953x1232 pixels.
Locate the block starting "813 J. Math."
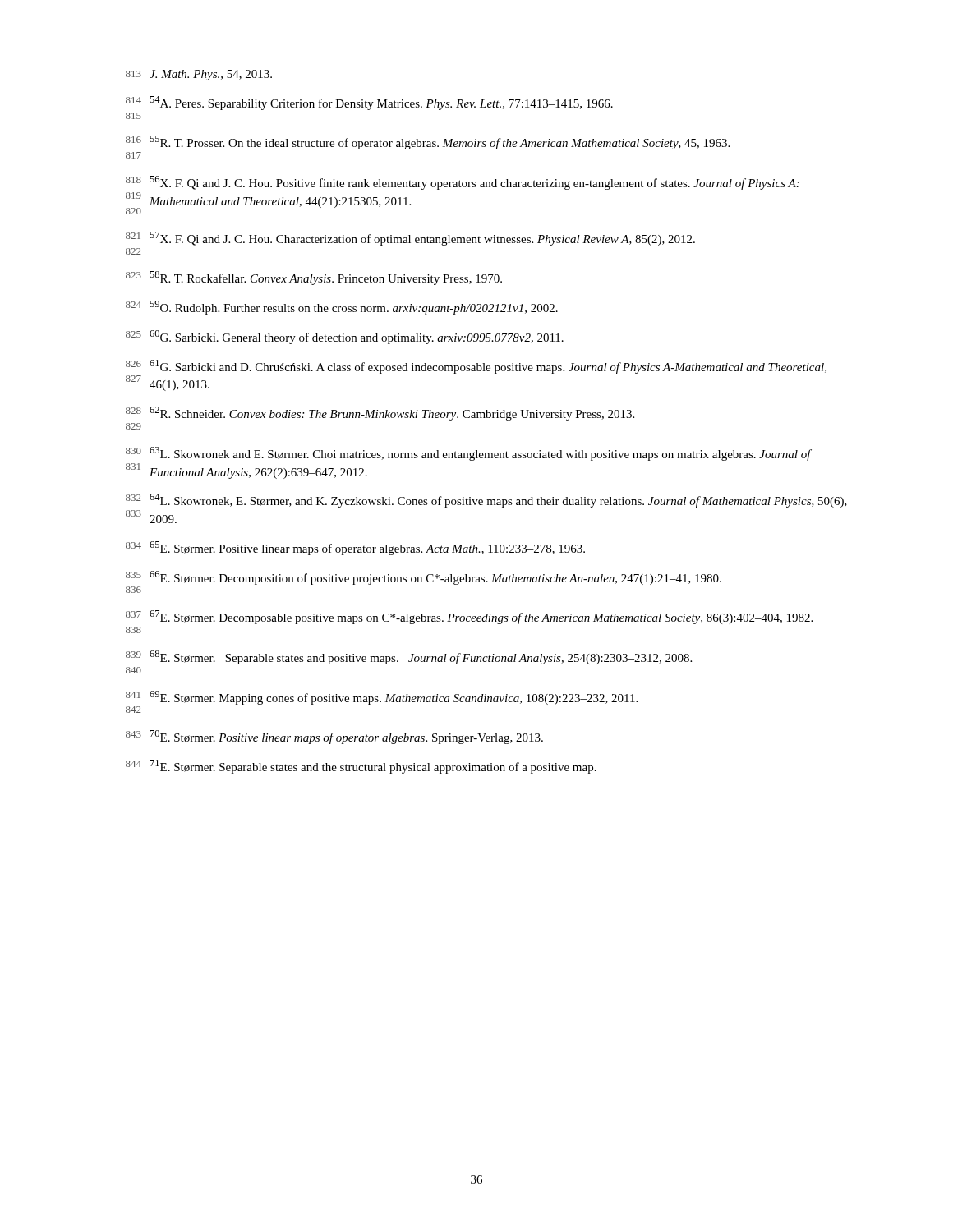click(x=199, y=75)
